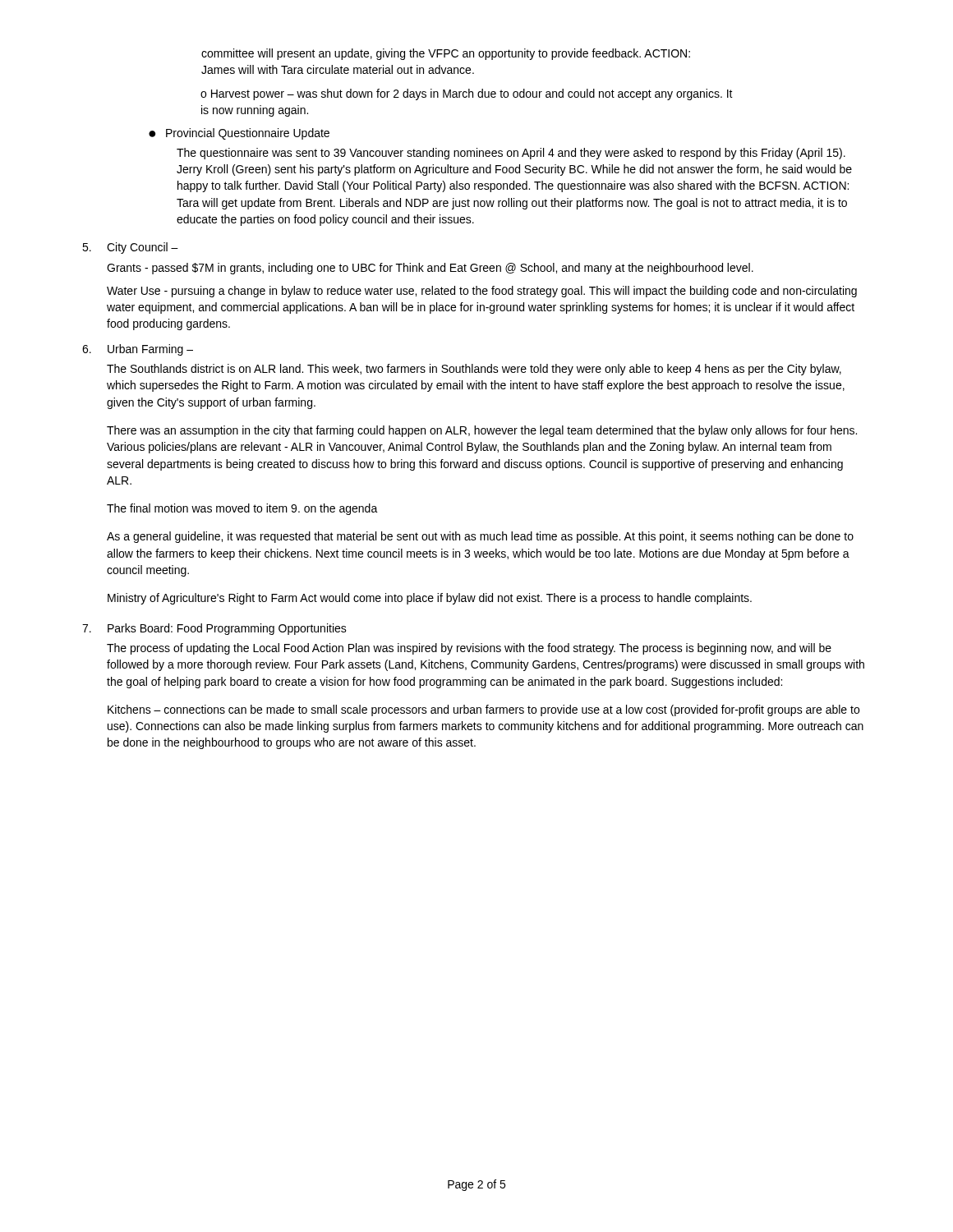Image resolution: width=953 pixels, height=1232 pixels.
Task: Find the region starting "The Southlands district is on ALR land. This"
Action: tap(489, 386)
